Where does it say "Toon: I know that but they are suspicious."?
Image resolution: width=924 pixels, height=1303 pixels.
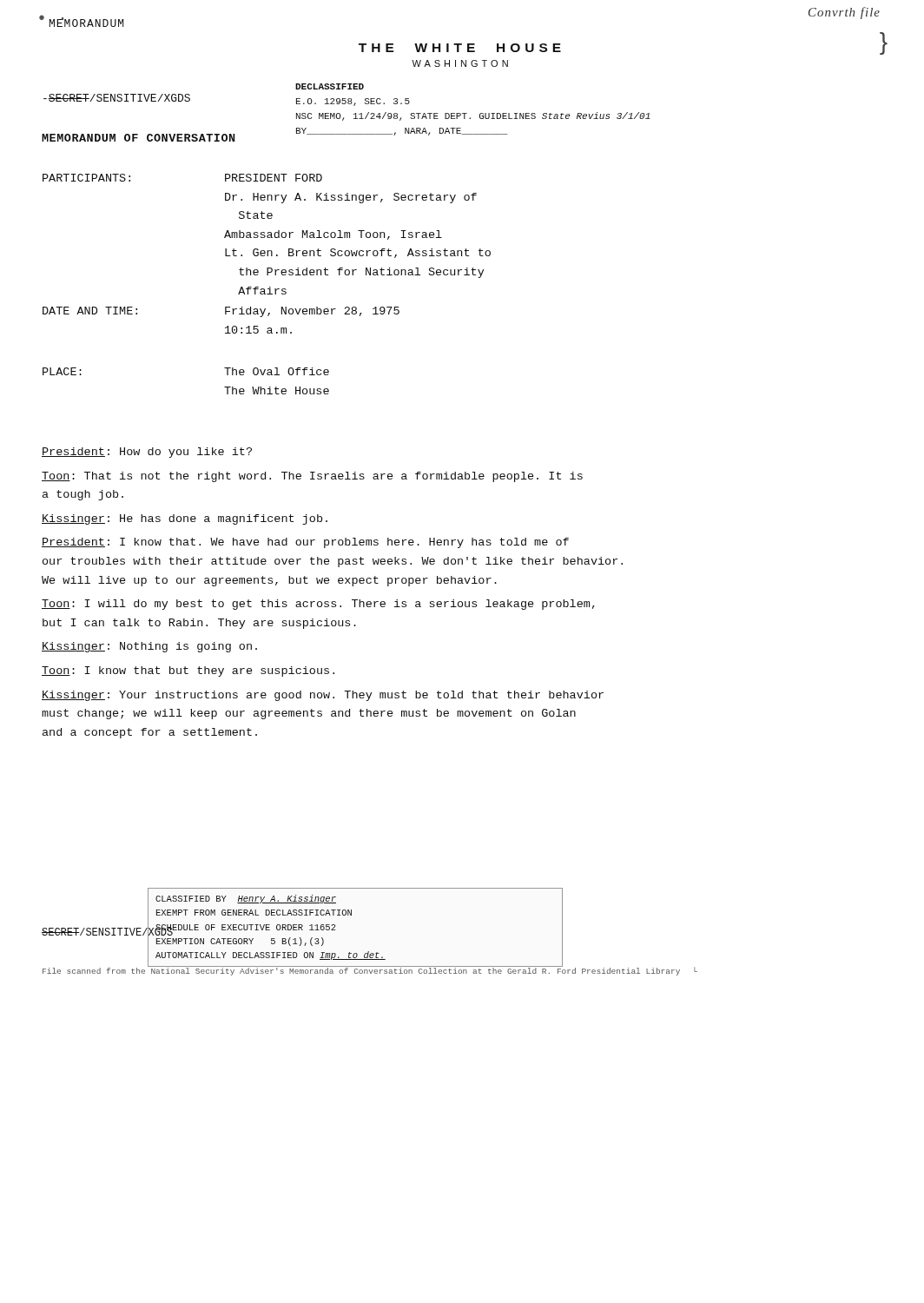click(x=189, y=671)
